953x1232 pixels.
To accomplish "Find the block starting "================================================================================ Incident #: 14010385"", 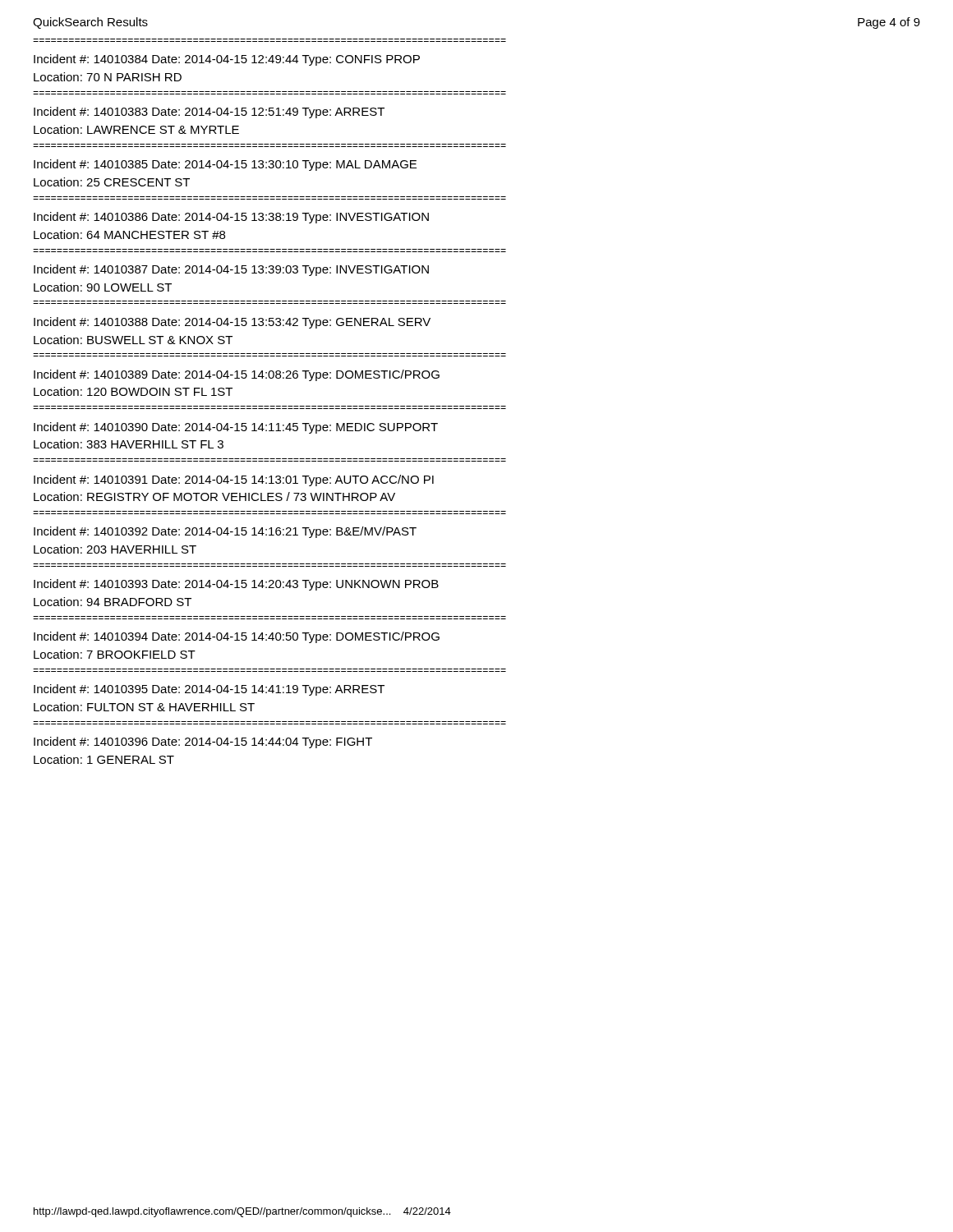I will [225, 165].
